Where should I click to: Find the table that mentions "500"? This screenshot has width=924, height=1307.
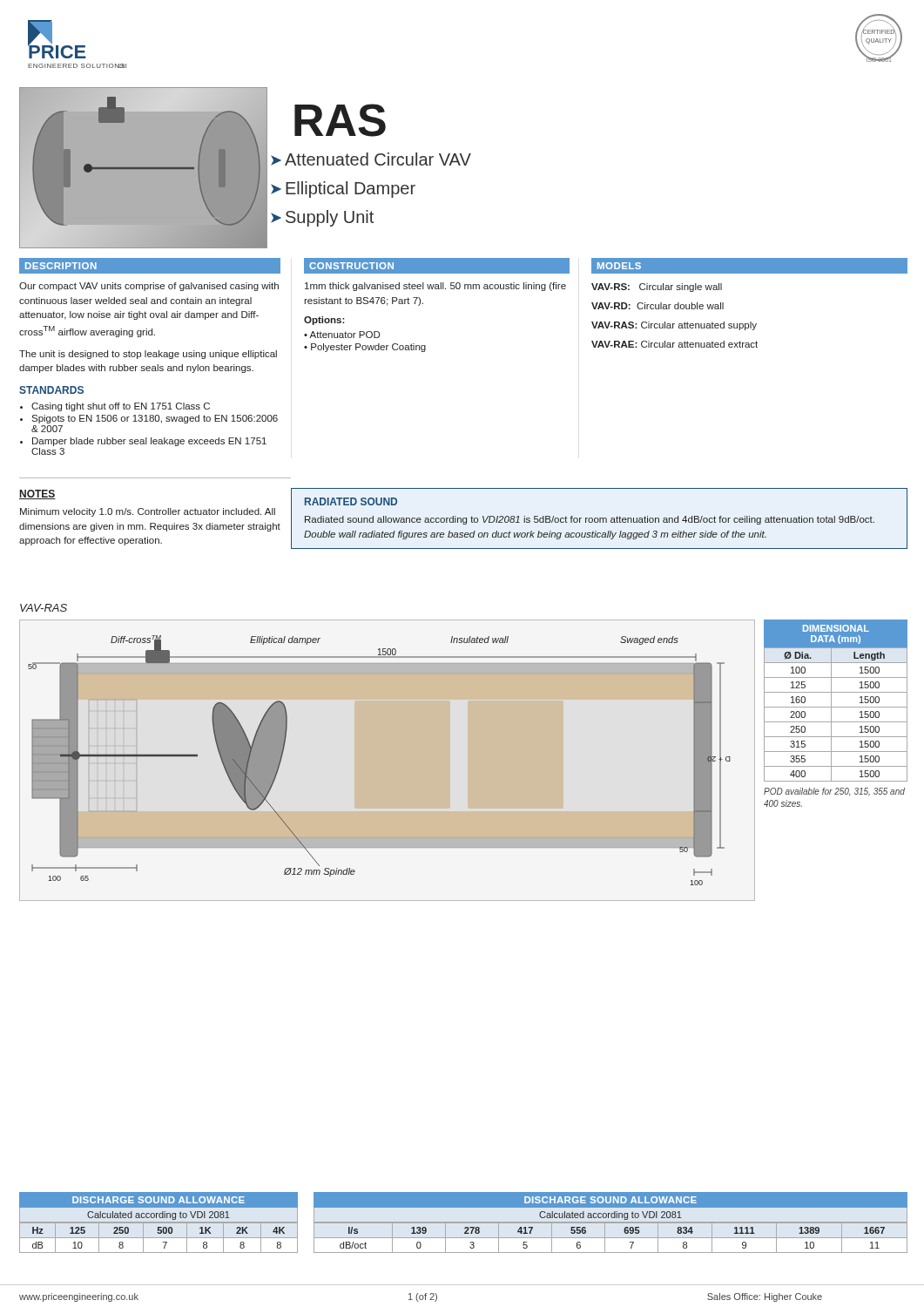click(158, 1223)
